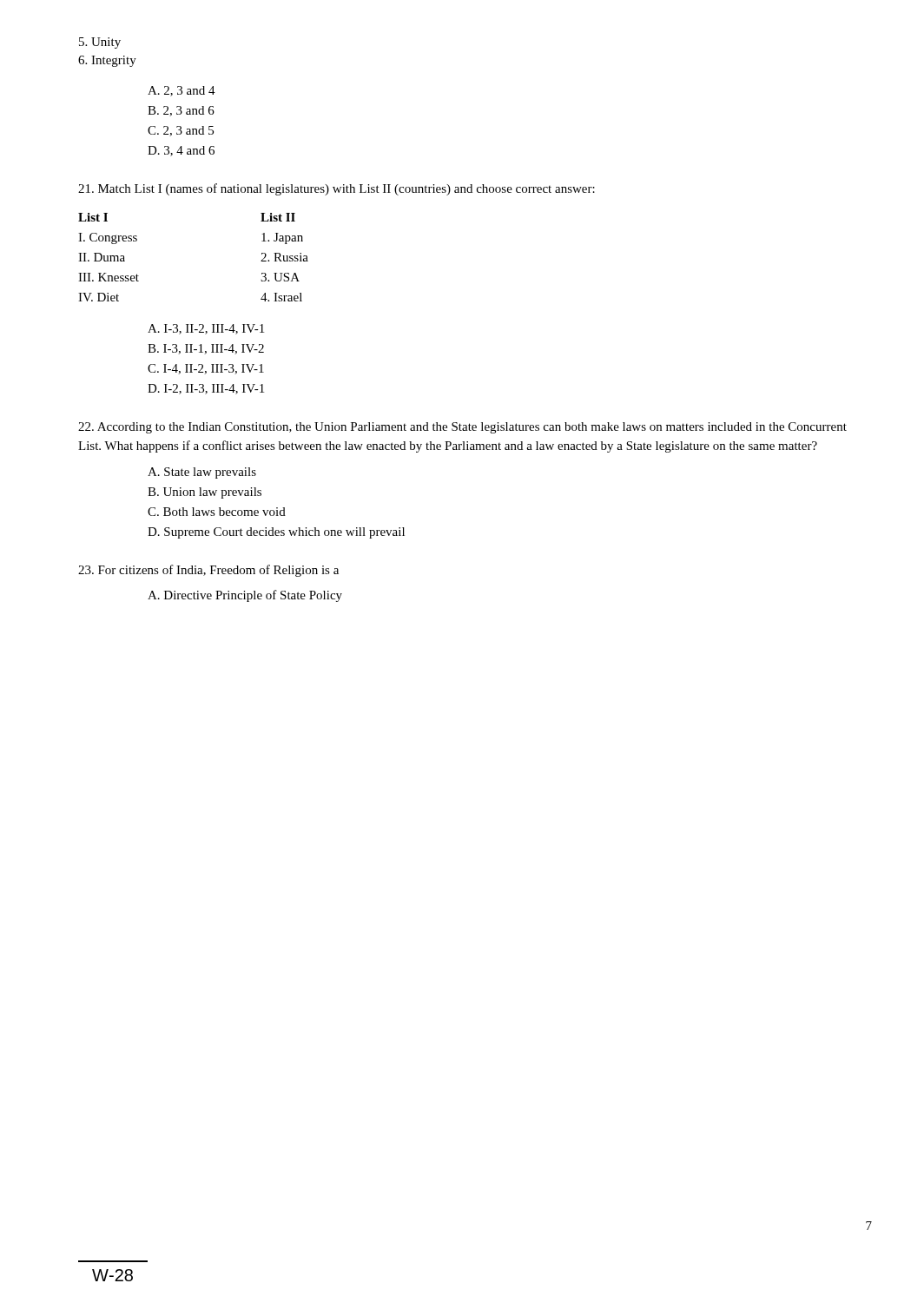Click where it says "A. State law prevails"
The height and width of the screenshot is (1303, 924).
[x=202, y=471]
